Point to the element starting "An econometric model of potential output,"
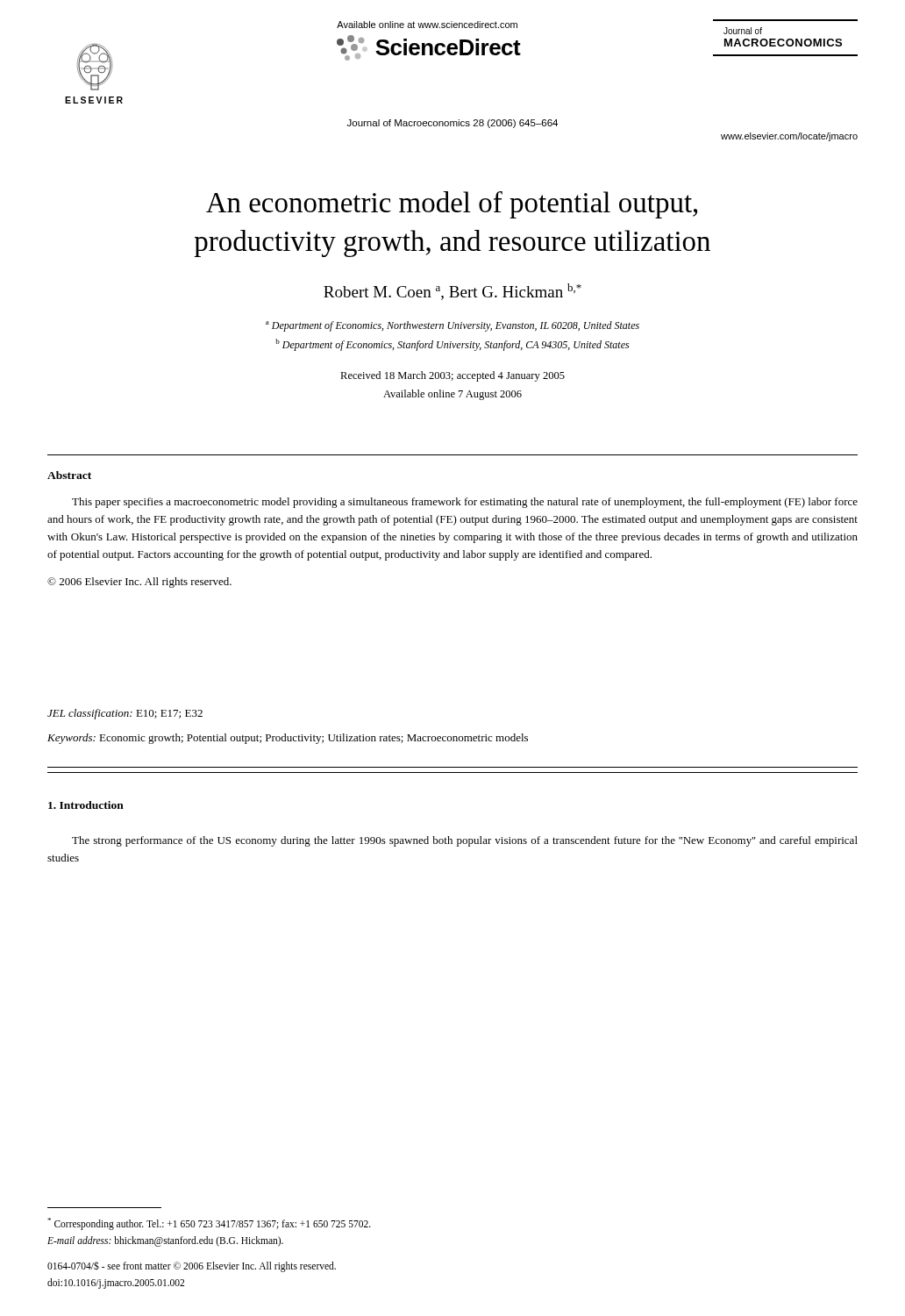 (452, 222)
